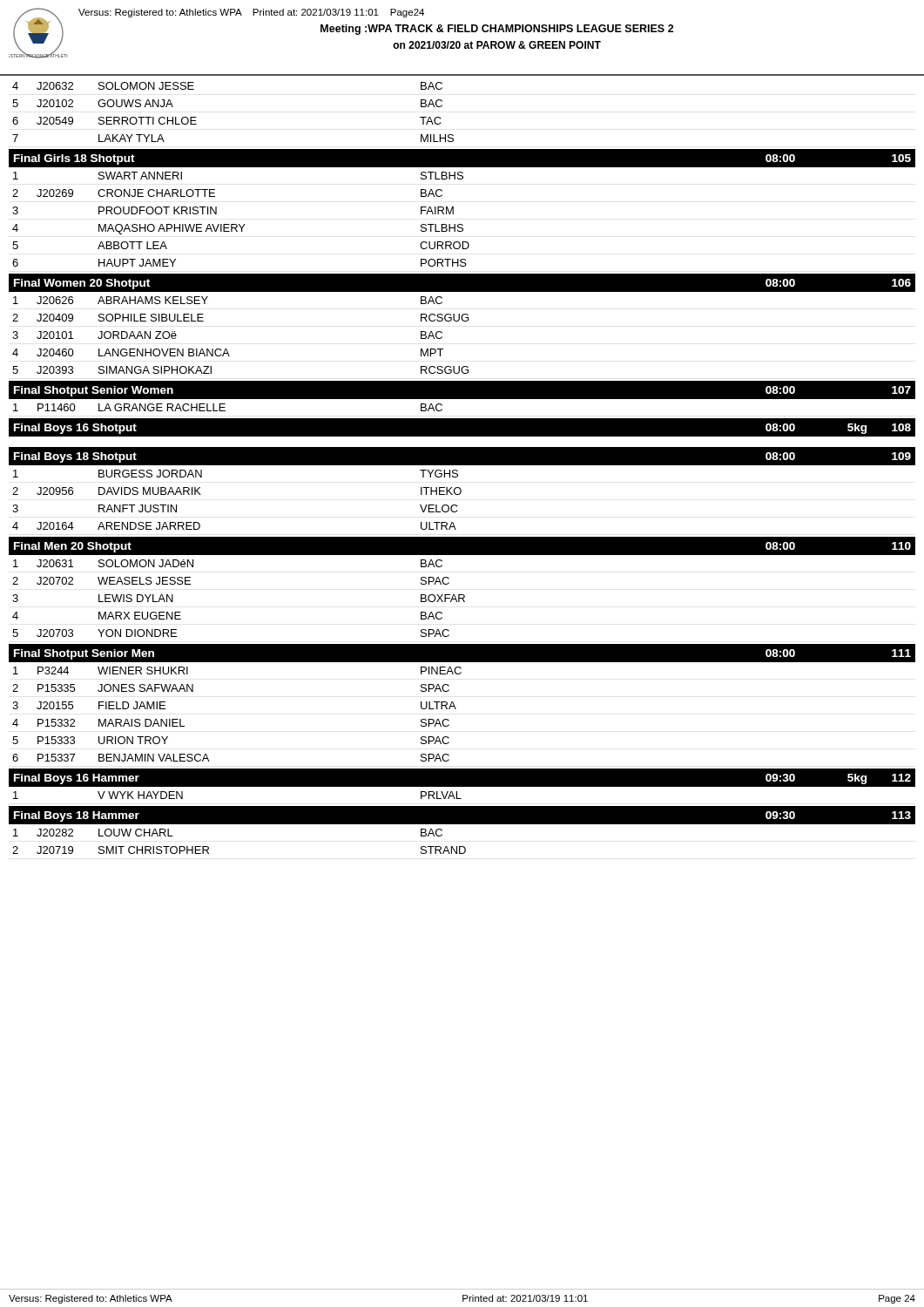Image resolution: width=924 pixels, height=1307 pixels.
Task: Locate the list item containing "6 HAUPT JAMEY PORTHS"
Action: 462,263
